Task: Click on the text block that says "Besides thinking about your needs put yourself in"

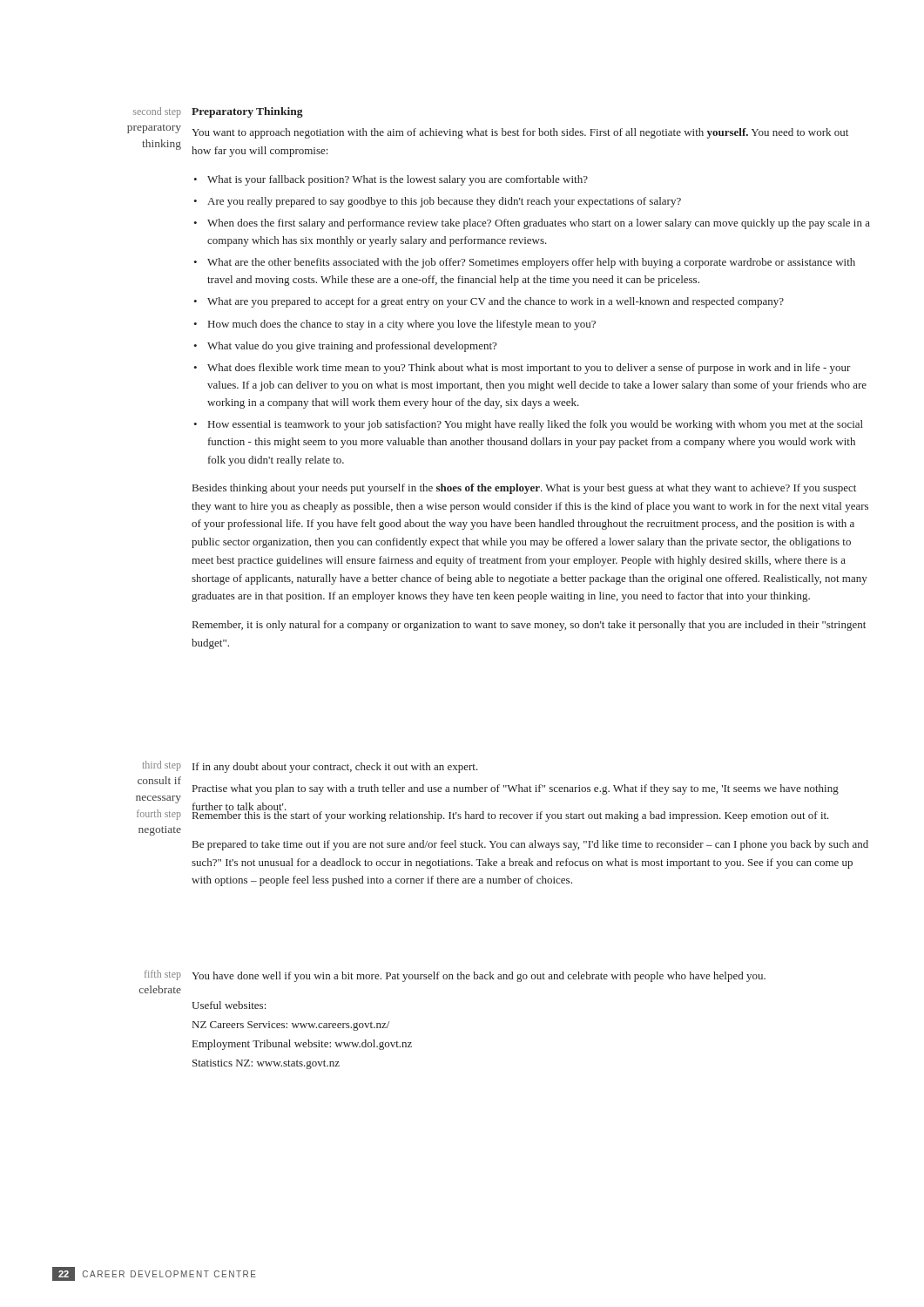Action: click(530, 542)
